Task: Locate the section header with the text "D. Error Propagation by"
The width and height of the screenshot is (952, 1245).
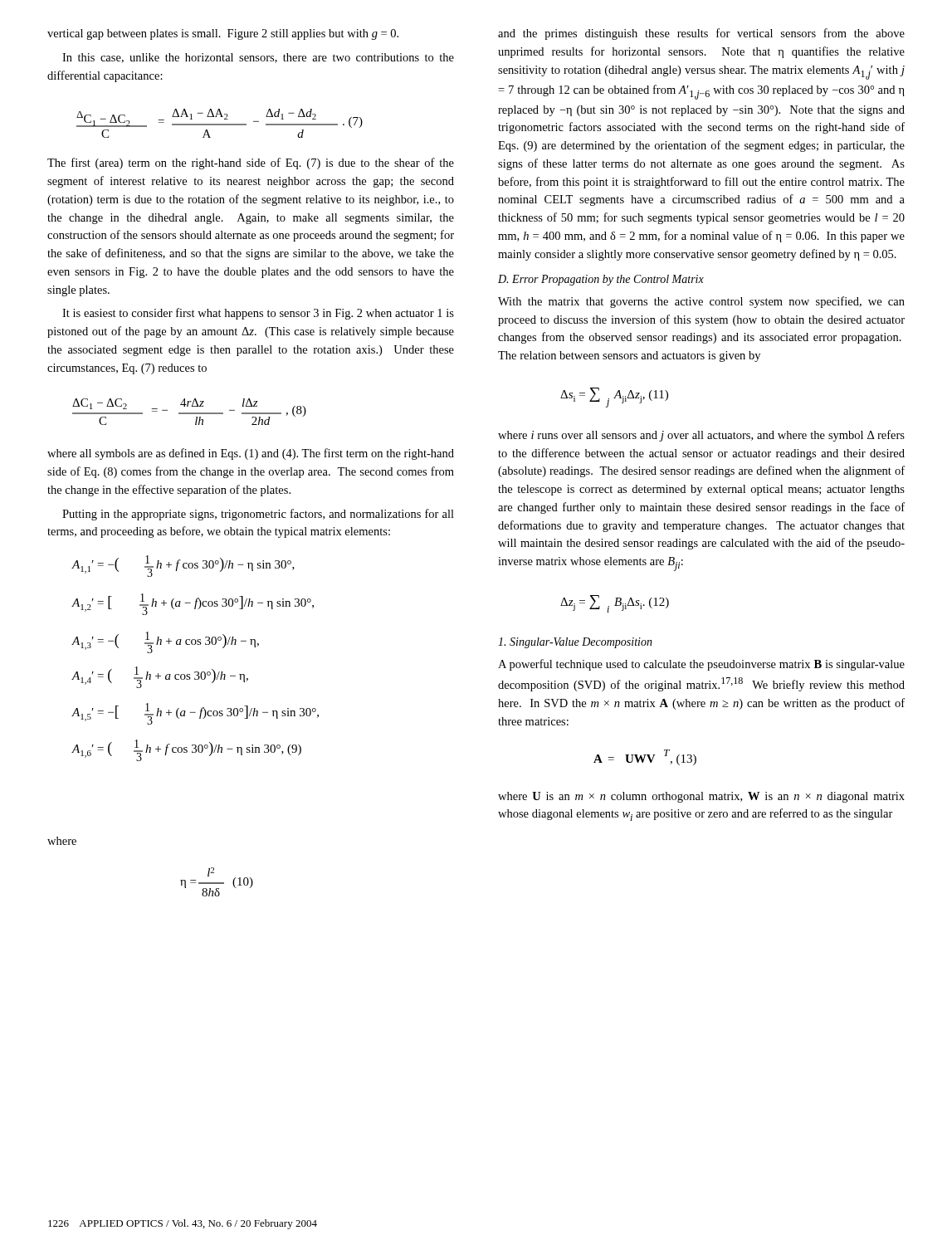Action: click(x=701, y=280)
